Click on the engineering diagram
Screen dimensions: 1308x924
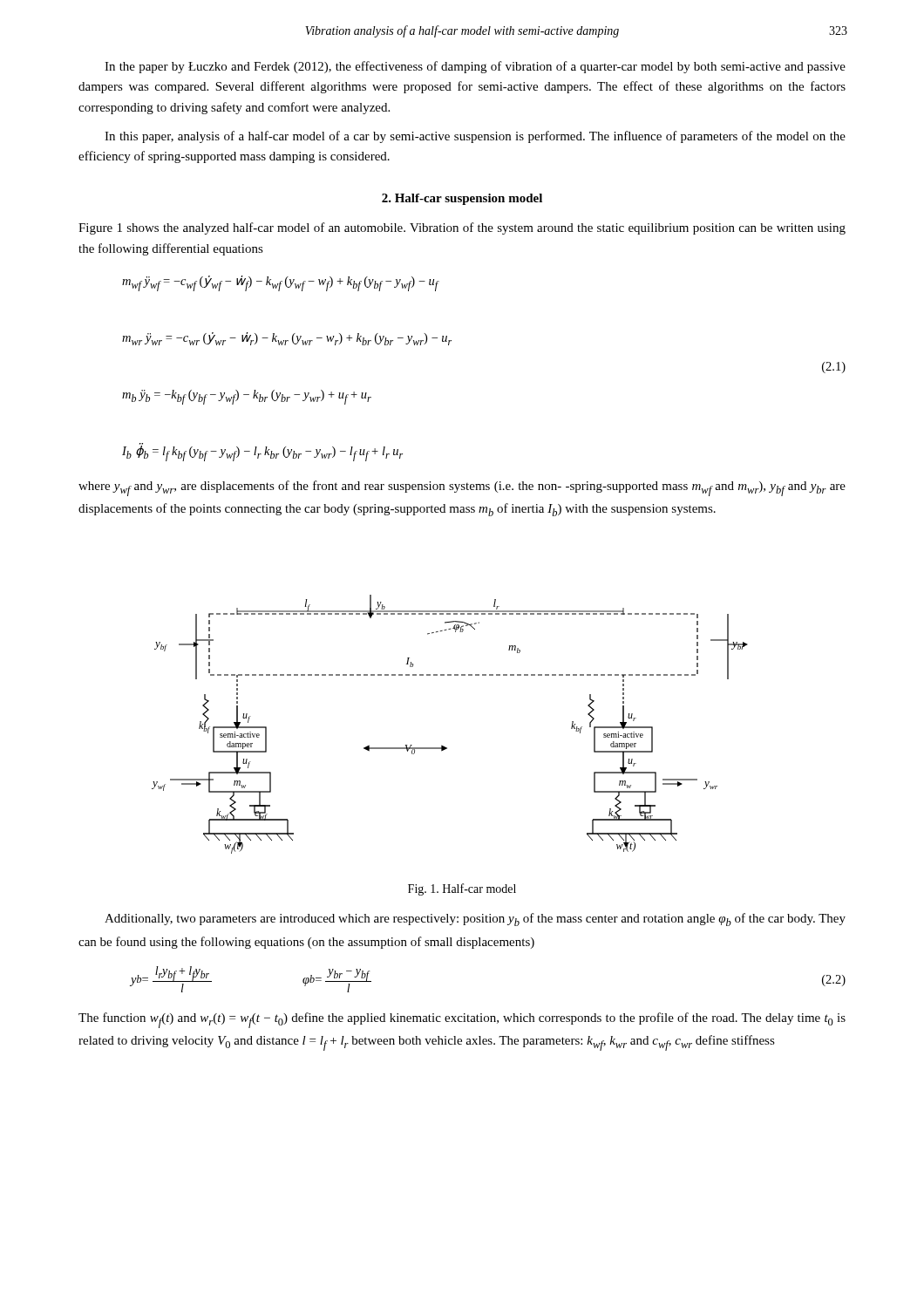pos(462,708)
